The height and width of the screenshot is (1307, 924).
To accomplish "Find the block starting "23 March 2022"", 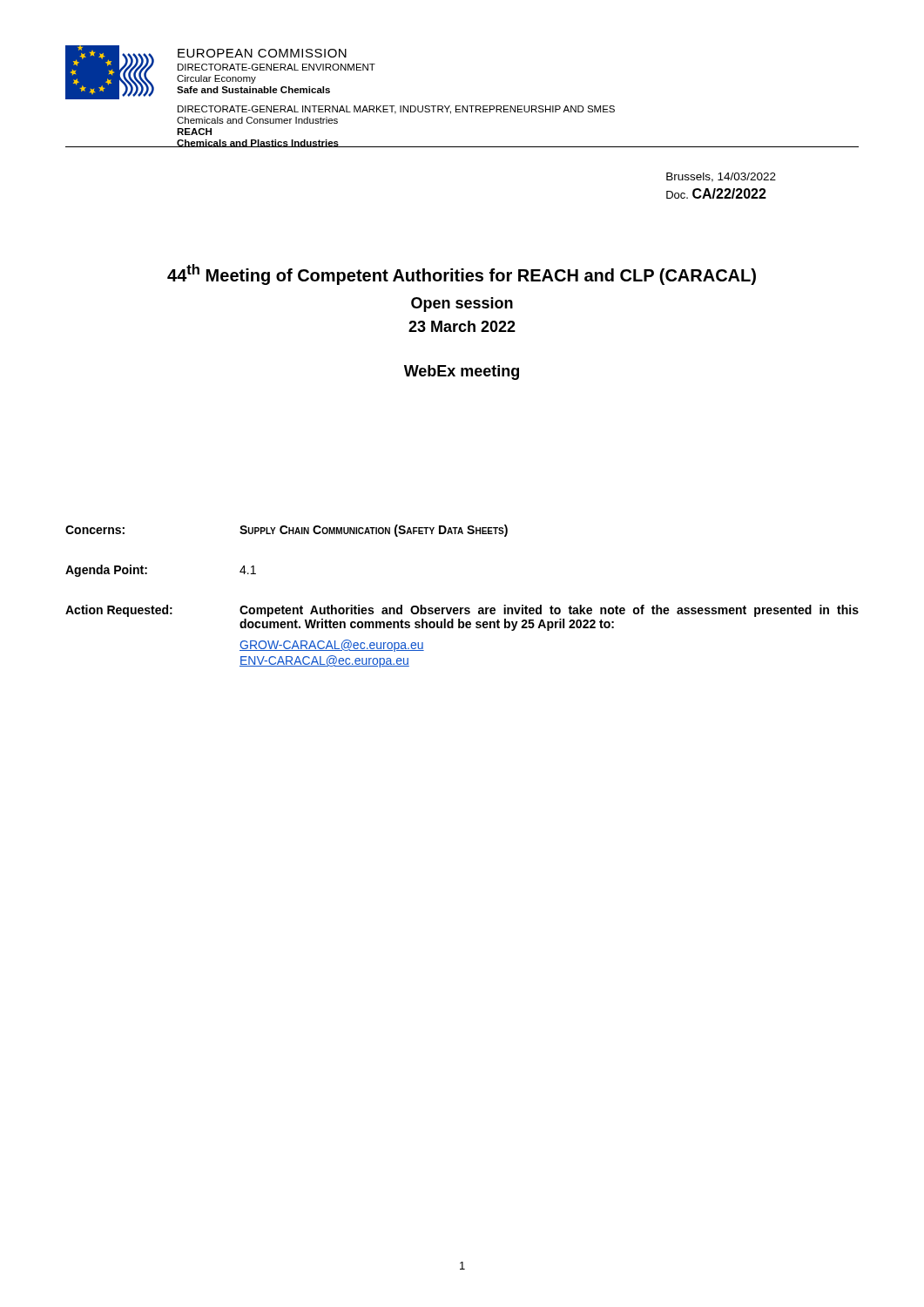I will click(462, 326).
